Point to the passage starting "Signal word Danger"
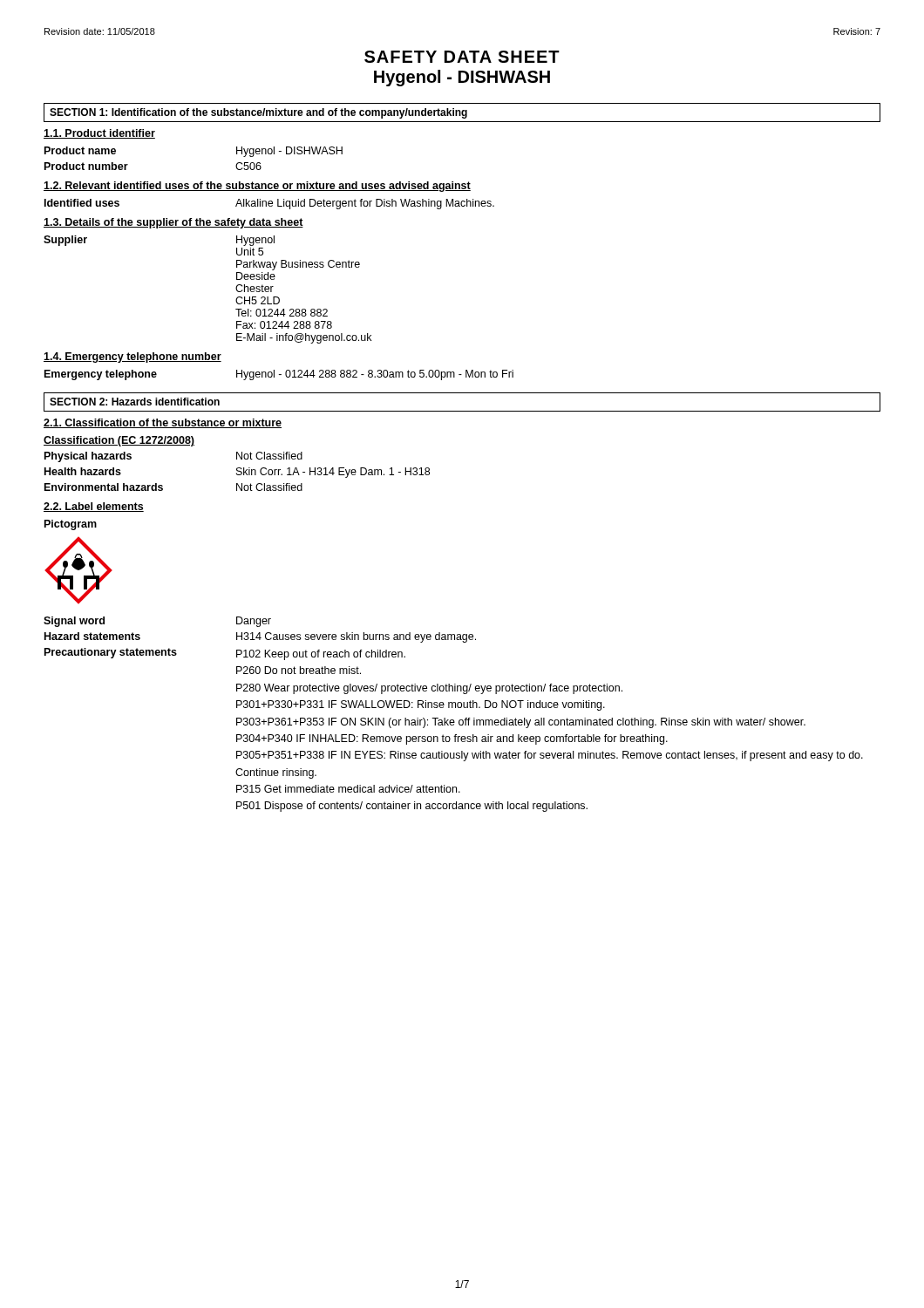The width and height of the screenshot is (924, 1308). [75, 621]
